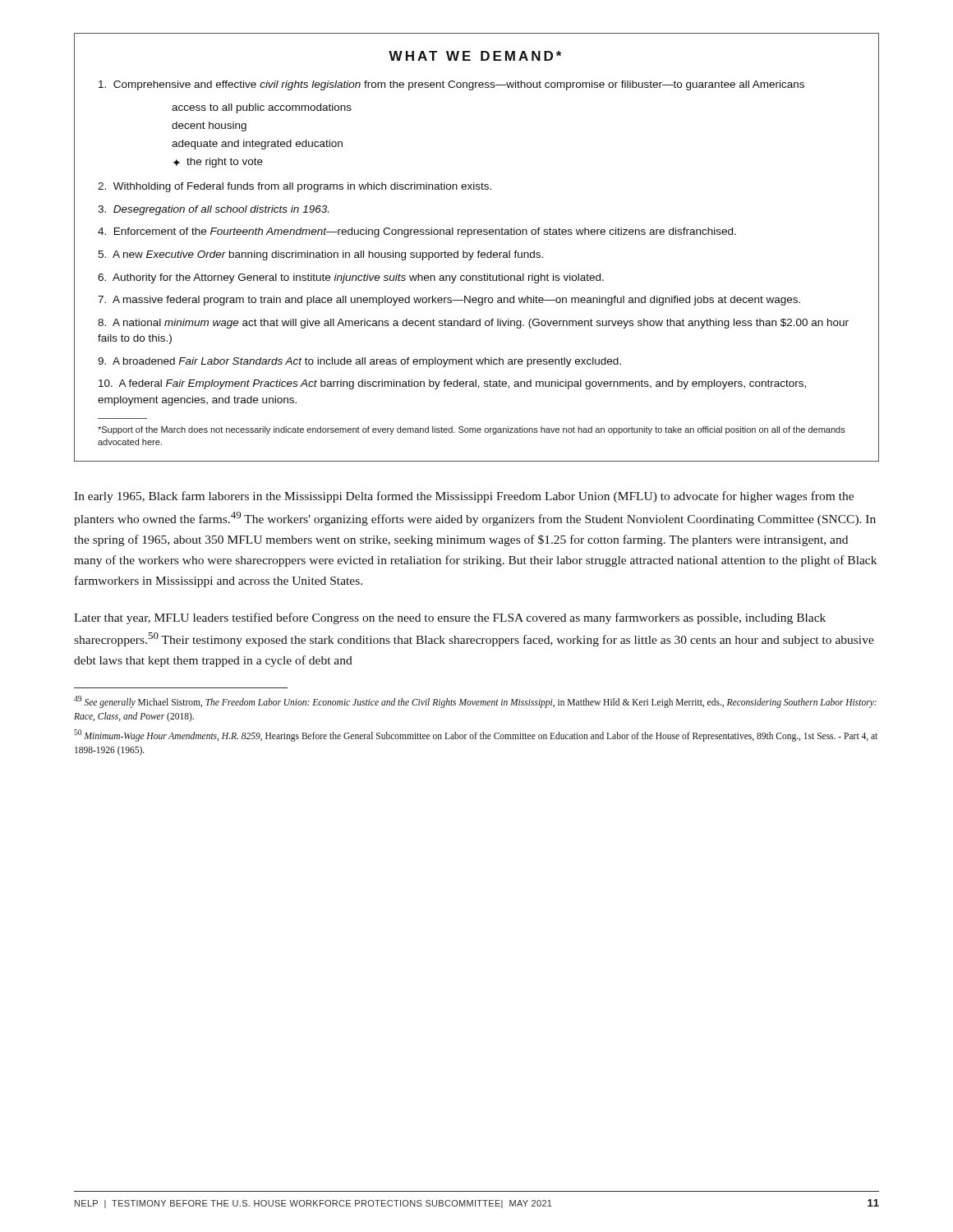Locate the text block that says "Later that year,"
Screen dimensions: 1232x953
coord(474,638)
